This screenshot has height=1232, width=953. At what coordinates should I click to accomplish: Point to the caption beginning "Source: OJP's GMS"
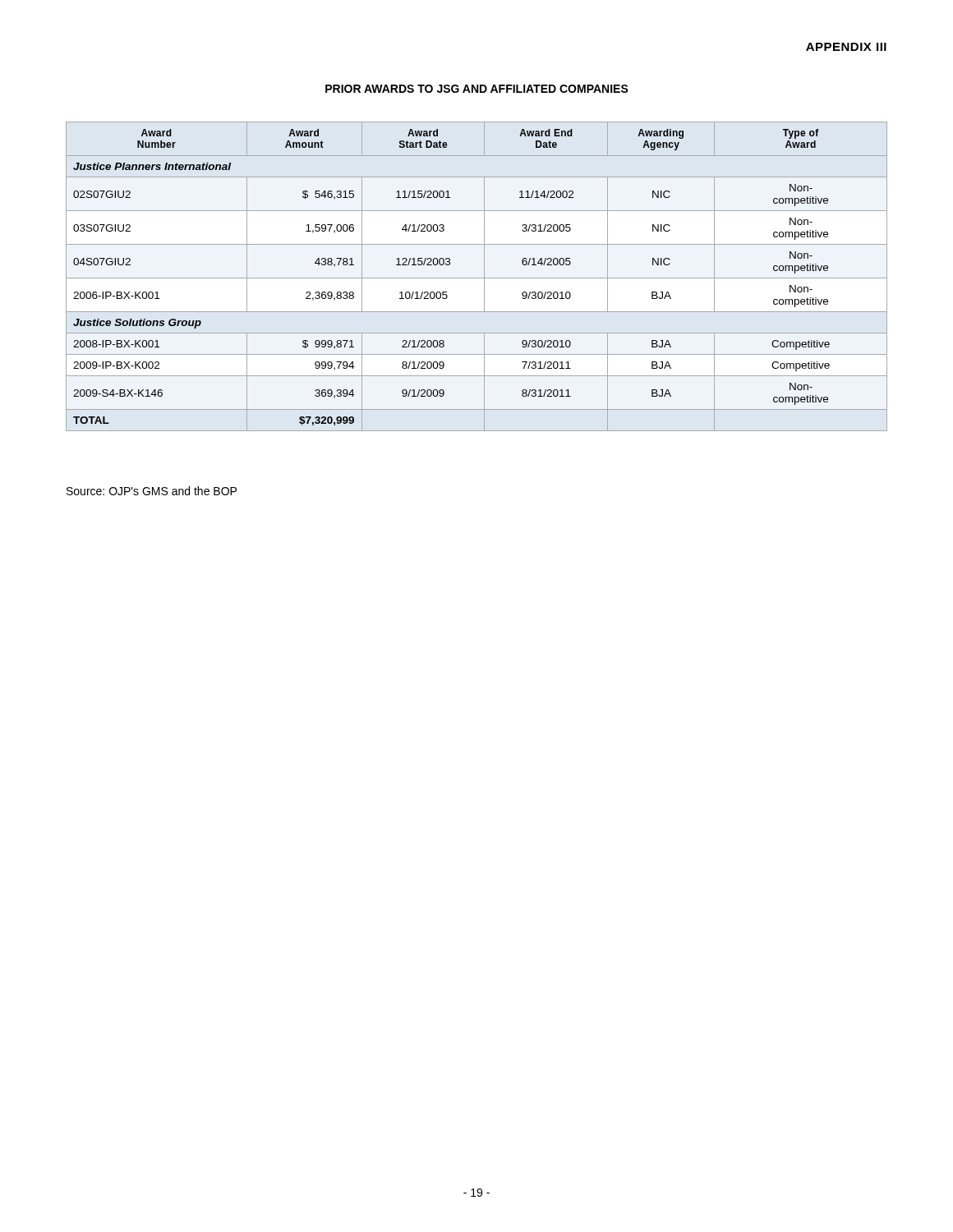(x=152, y=491)
